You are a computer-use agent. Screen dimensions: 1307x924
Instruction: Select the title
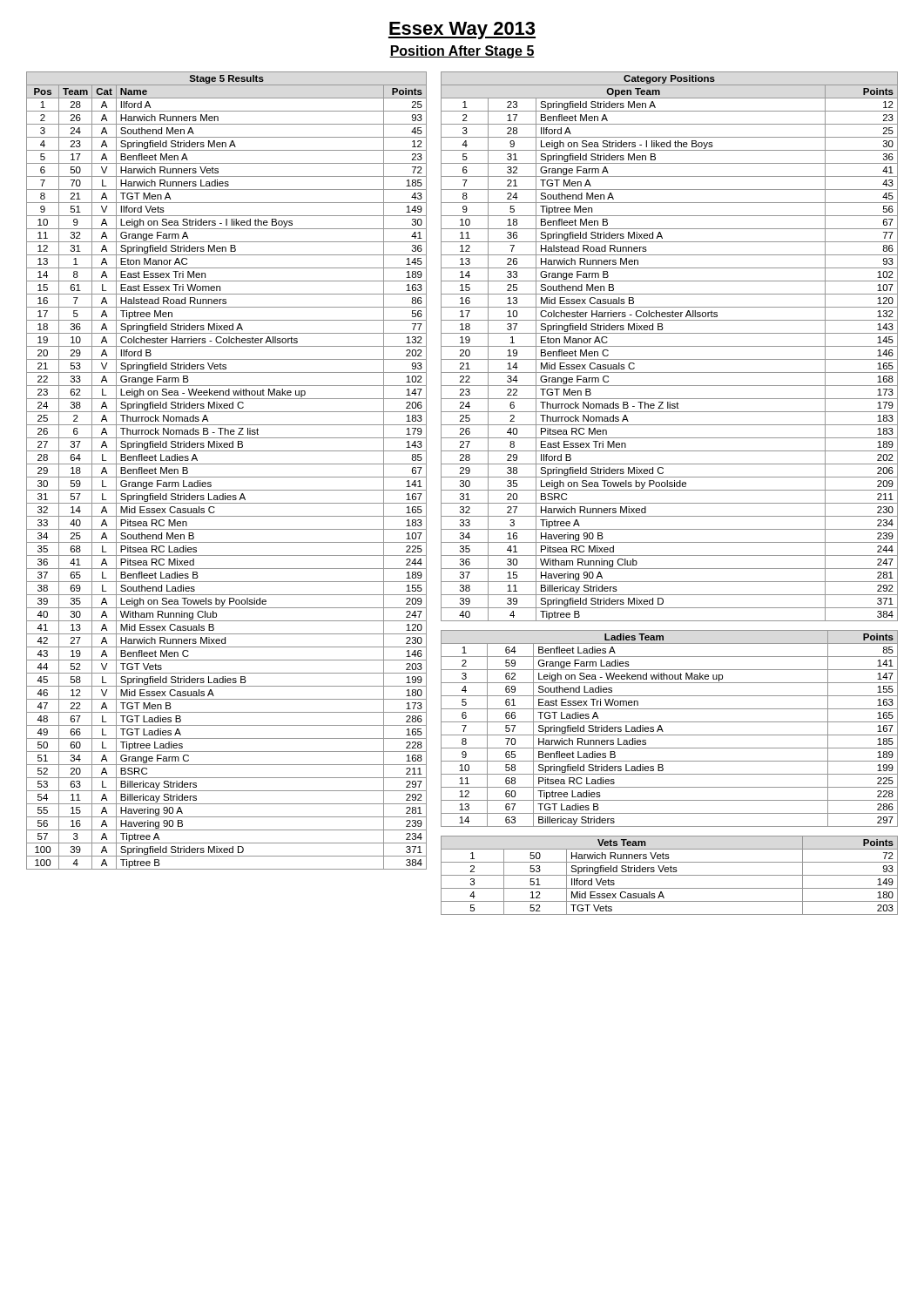coord(462,38)
